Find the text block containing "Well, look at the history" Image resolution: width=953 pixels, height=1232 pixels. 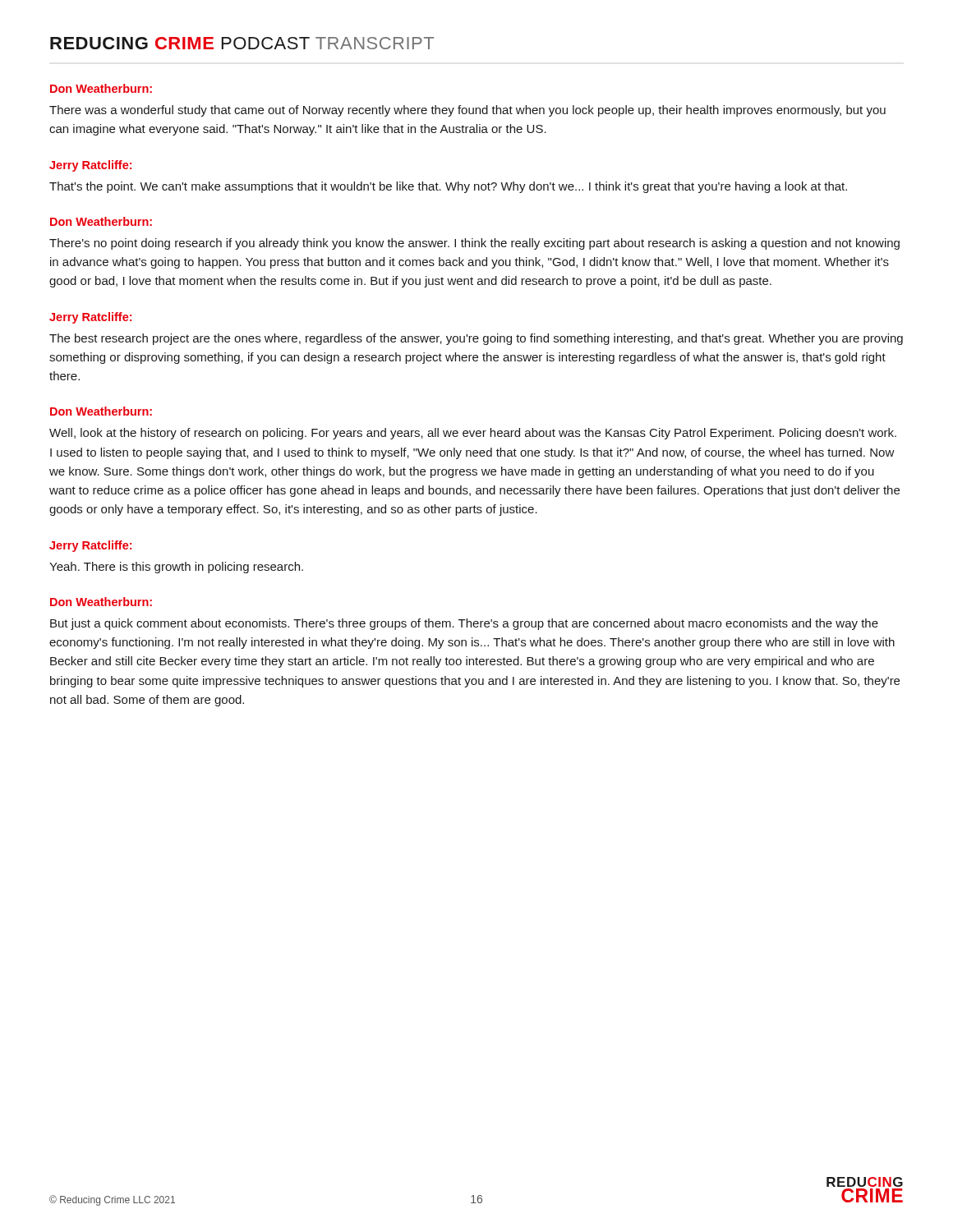475,471
